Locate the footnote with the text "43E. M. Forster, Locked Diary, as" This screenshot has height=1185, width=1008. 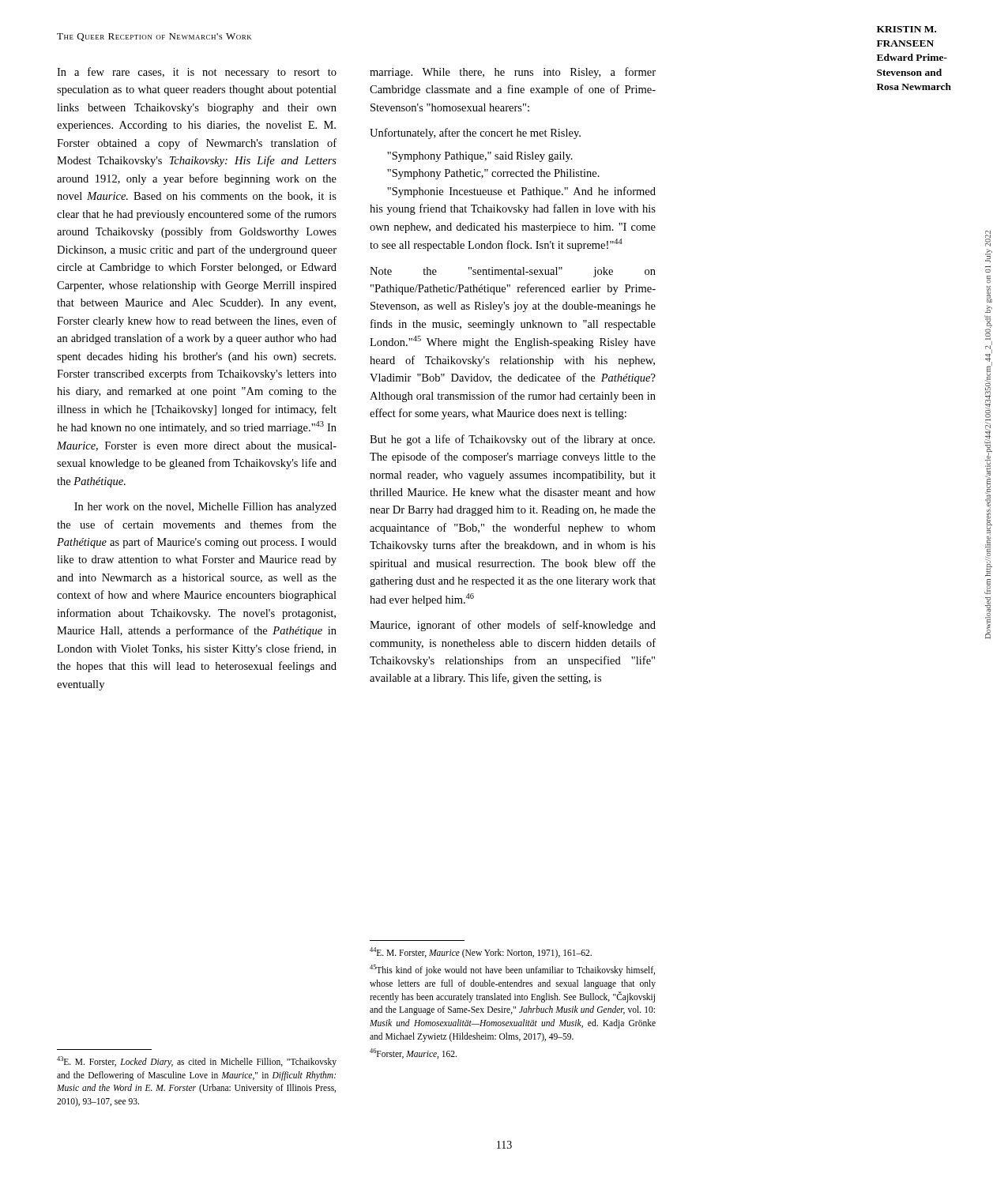(x=197, y=1079)
